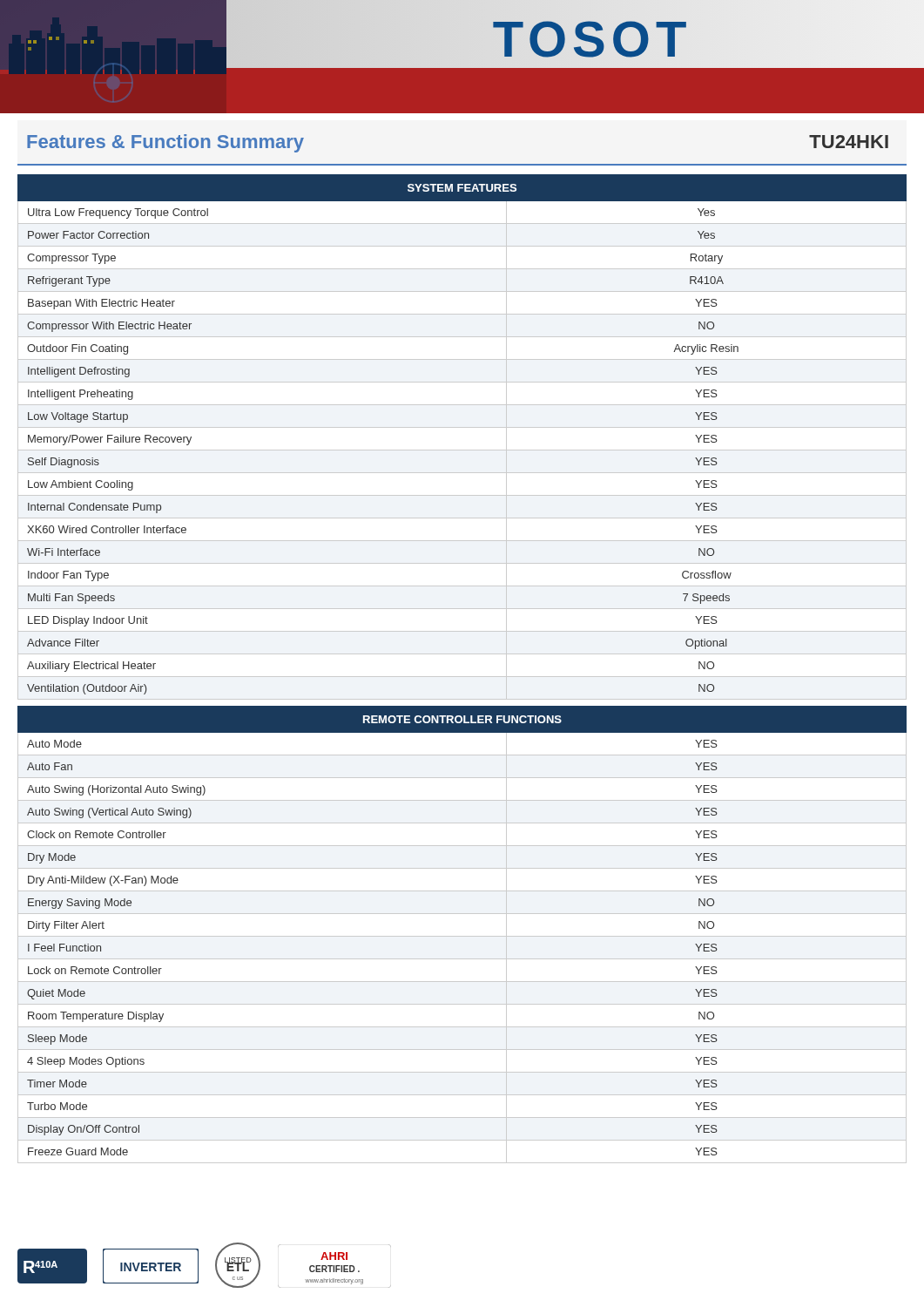Viewport: 924px width, 1307px height.
Task: Click on the illustration
Action: (x=462, y=57)
